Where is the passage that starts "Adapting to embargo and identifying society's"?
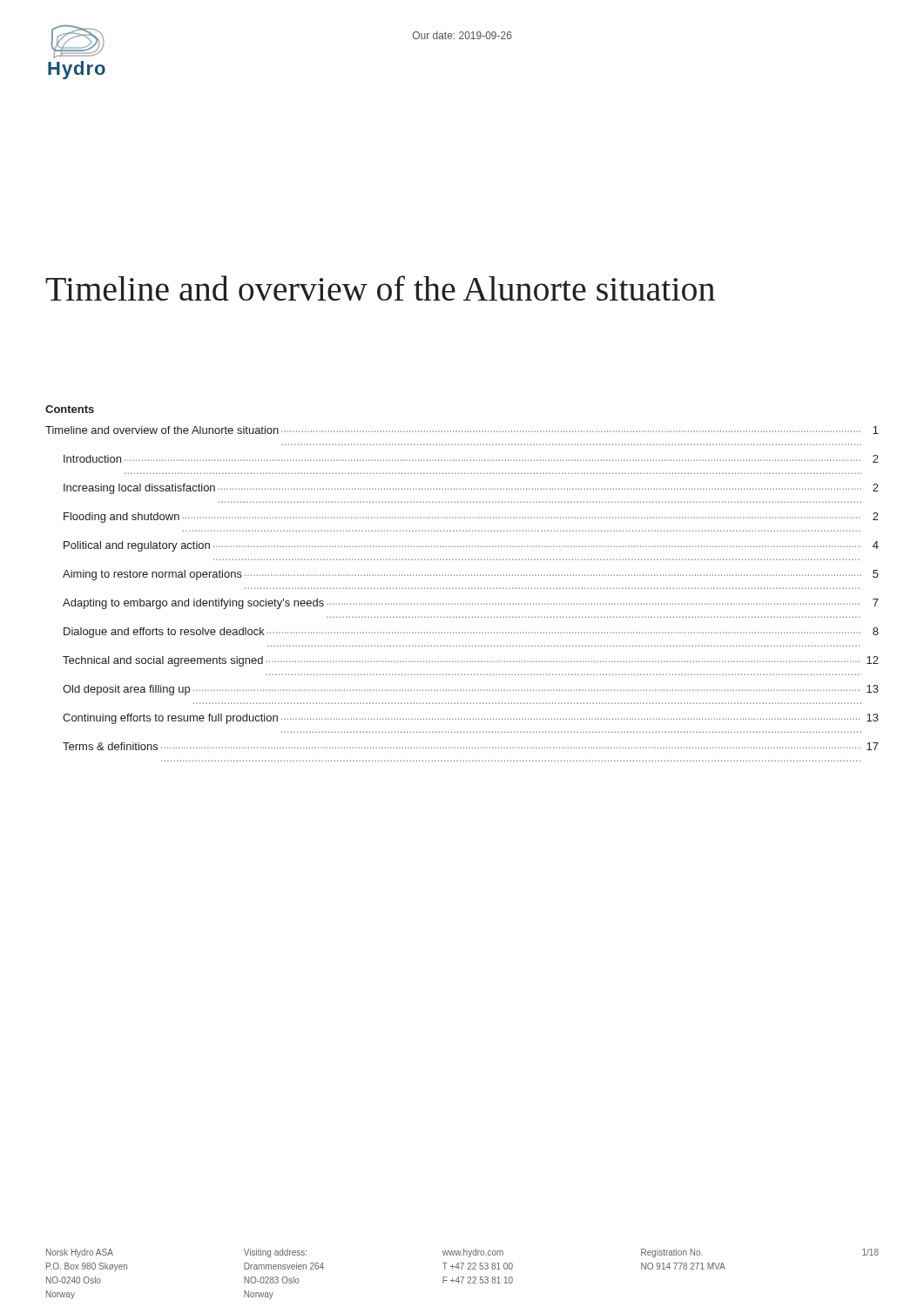 coord(471,609)
